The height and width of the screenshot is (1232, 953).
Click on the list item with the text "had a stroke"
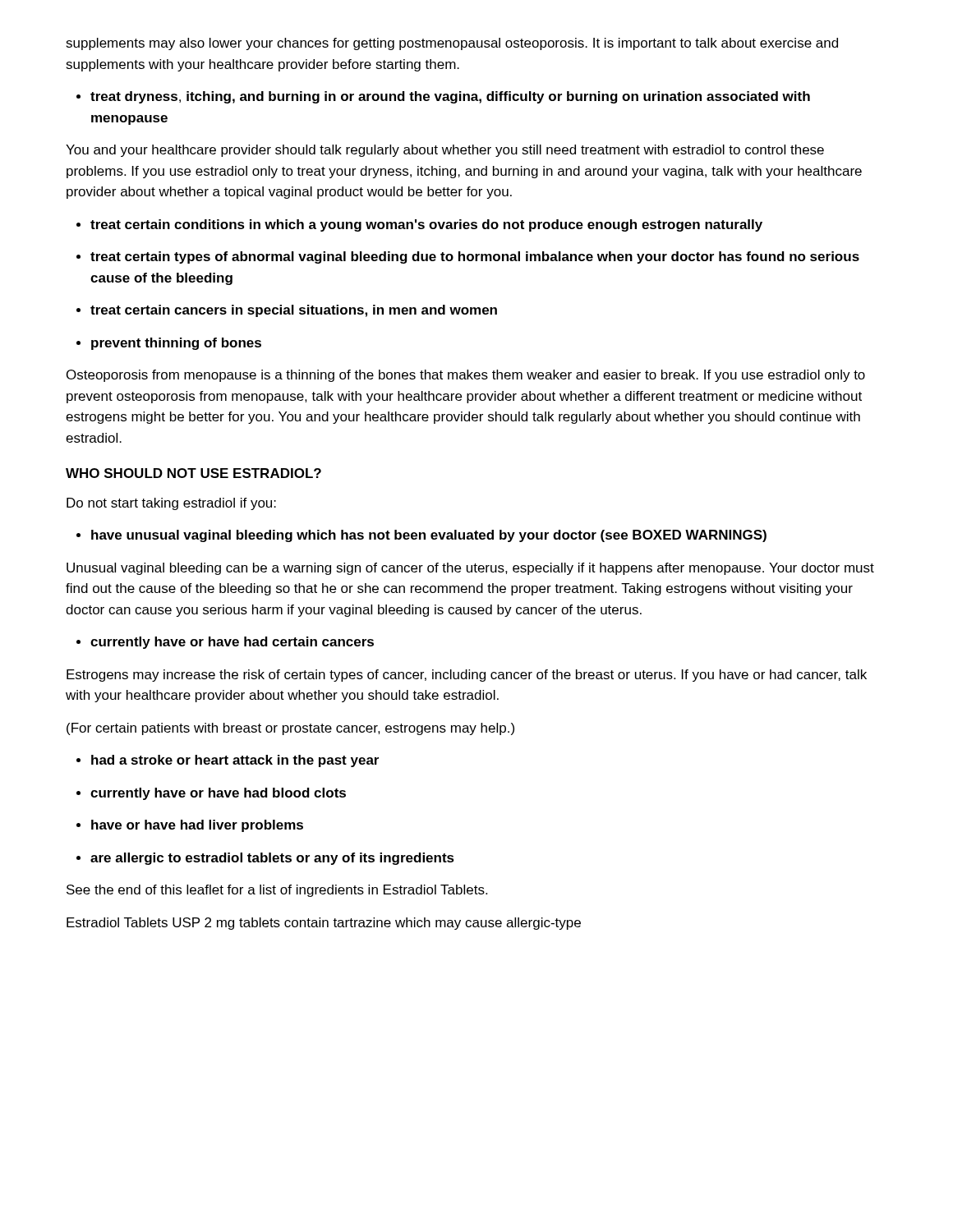(228, 761)
